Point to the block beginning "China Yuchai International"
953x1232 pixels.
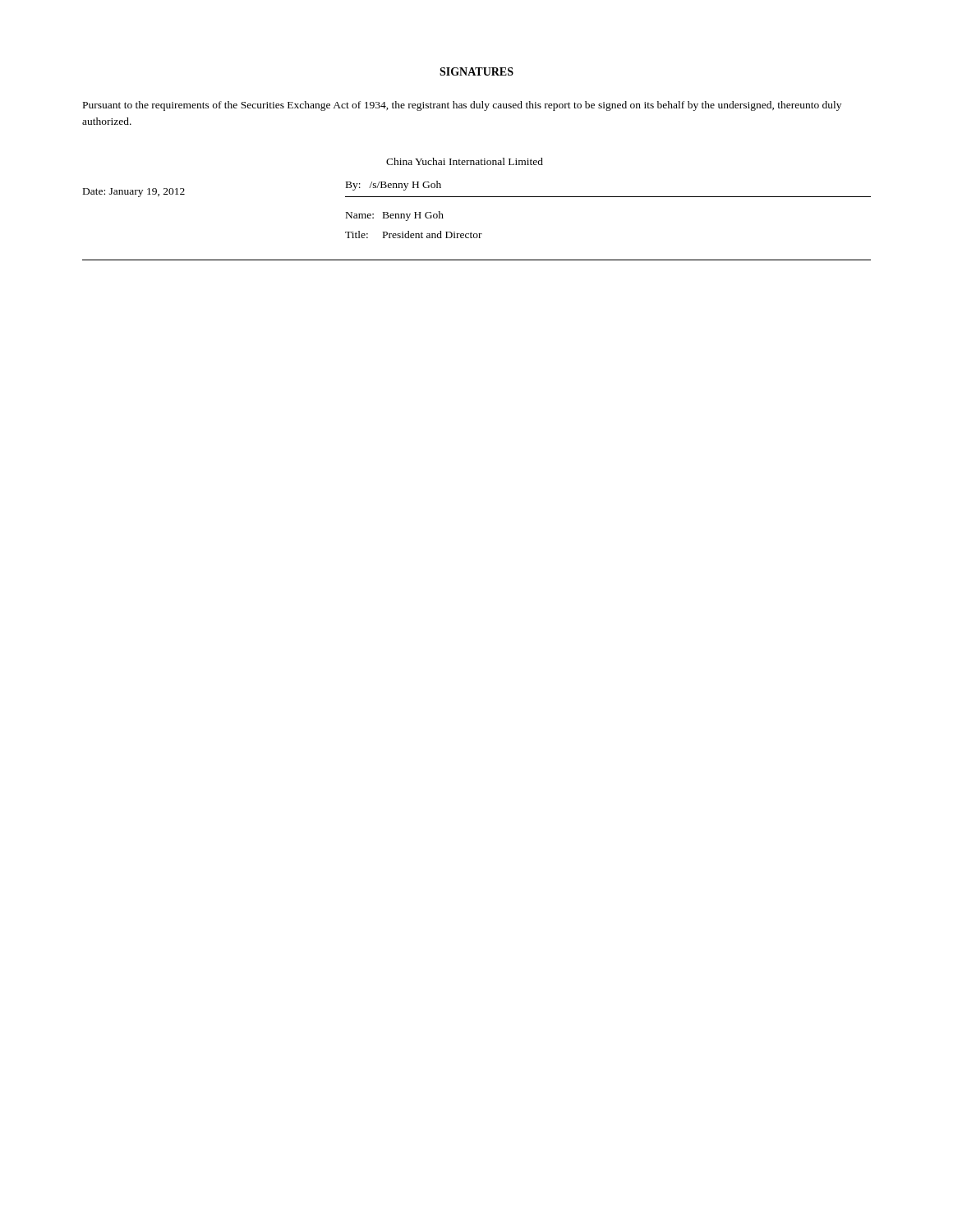pyautogui.click(x=465, y=161)
